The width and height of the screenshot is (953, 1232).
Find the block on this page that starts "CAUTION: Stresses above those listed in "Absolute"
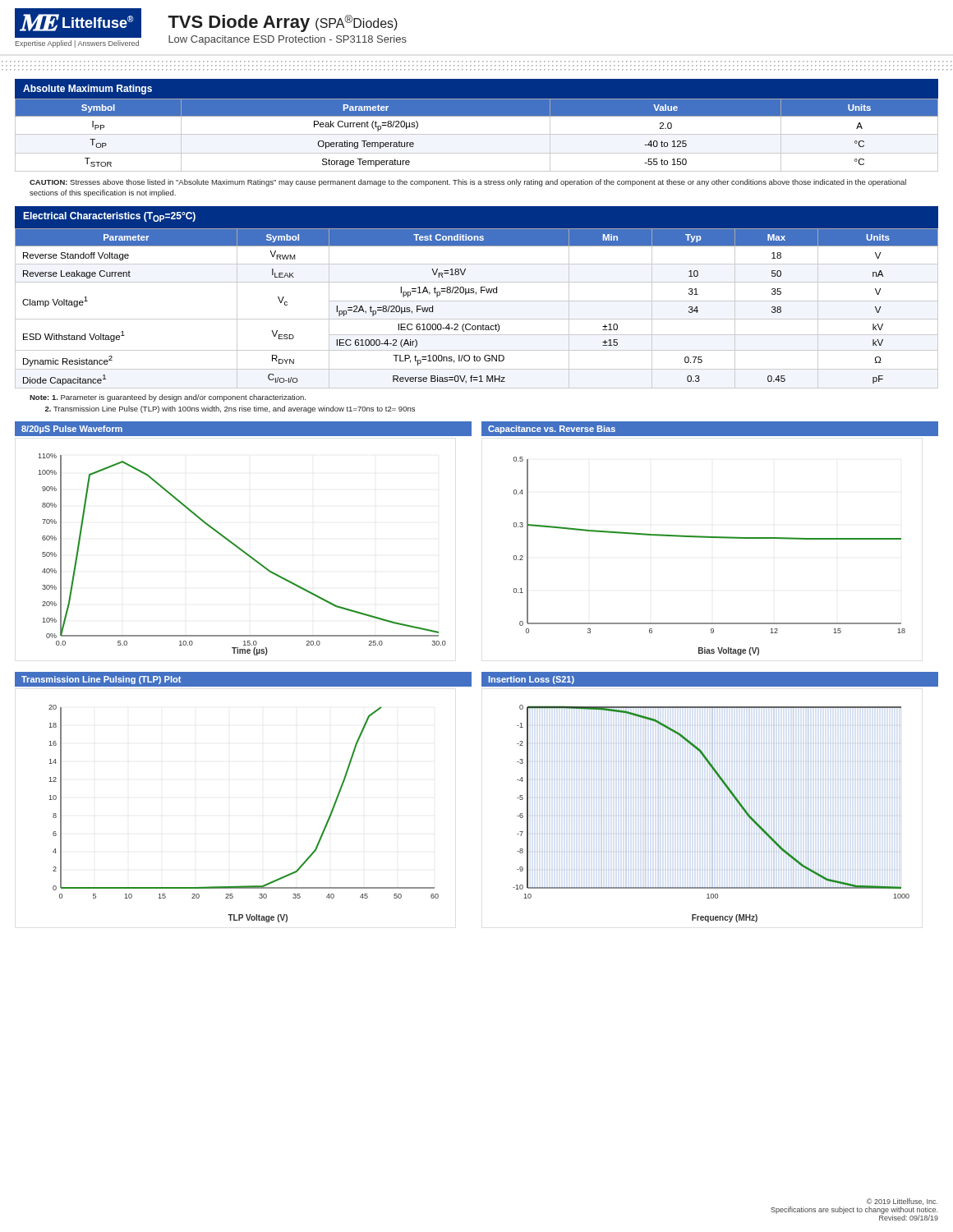coord(468,187)
